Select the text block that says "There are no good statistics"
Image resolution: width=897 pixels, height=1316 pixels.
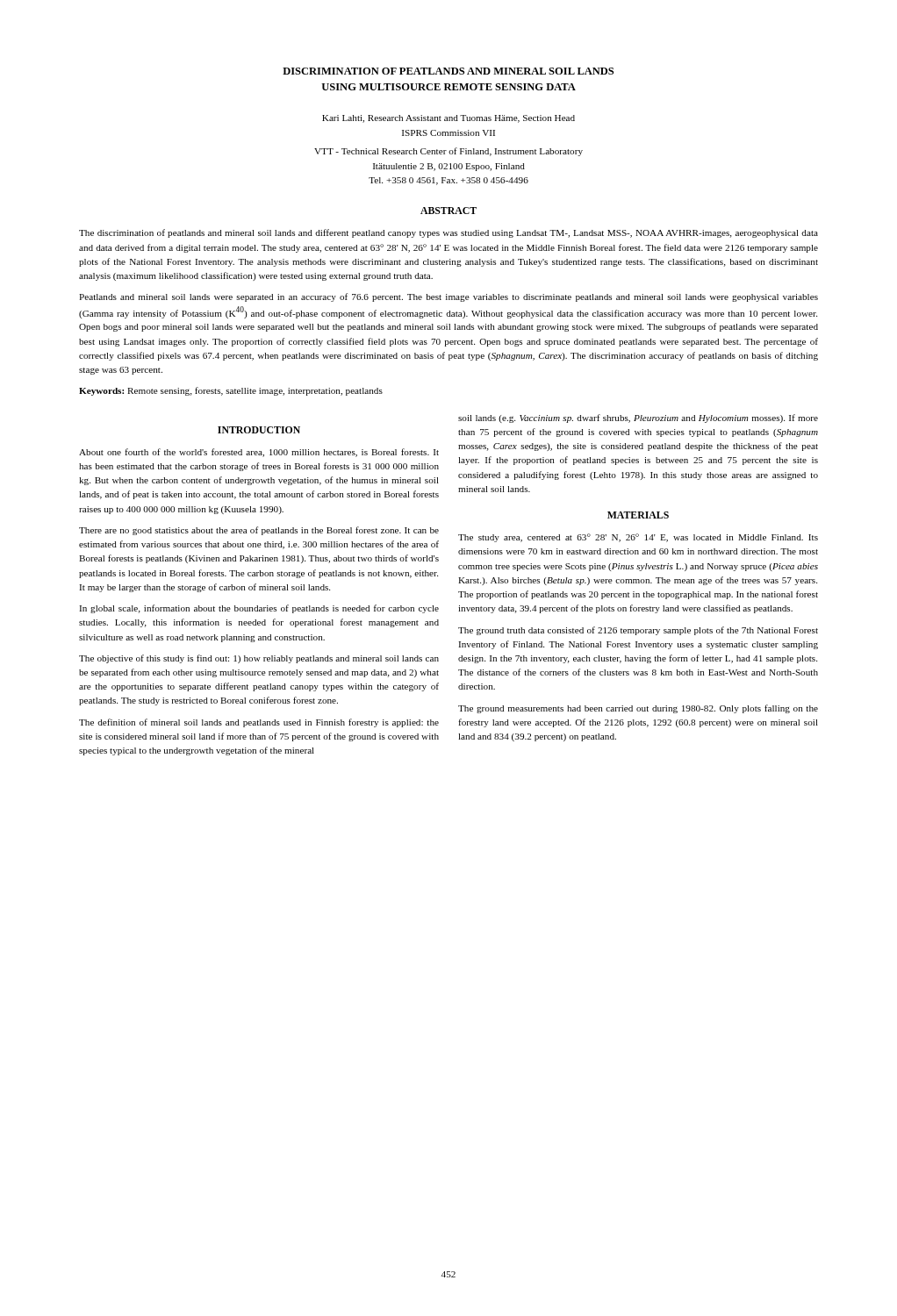[259, 558]
